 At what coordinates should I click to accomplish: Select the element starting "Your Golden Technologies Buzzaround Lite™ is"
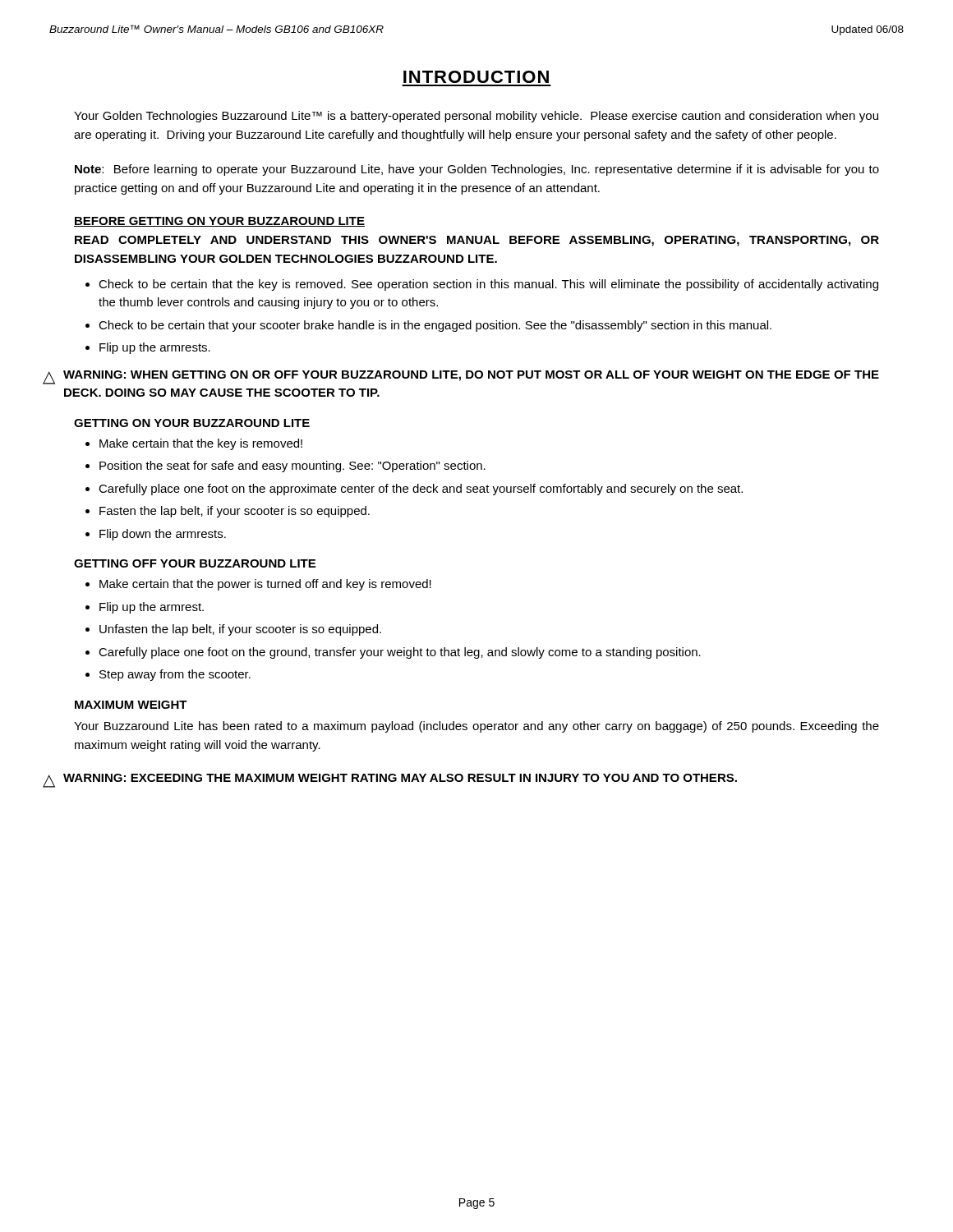(x=476, y=125)
